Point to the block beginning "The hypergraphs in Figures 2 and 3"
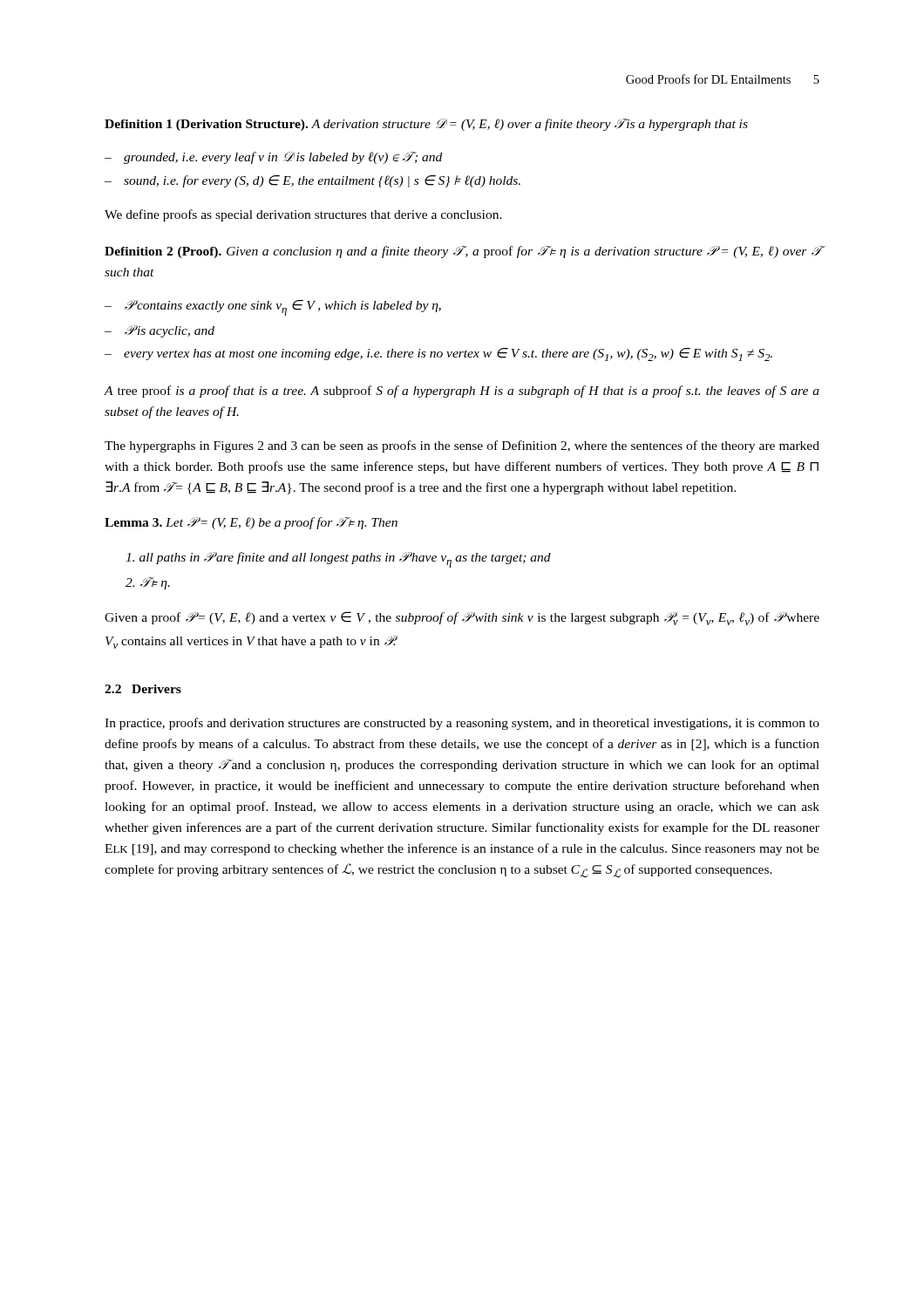 pyautogui.click(x=462, y=467)
